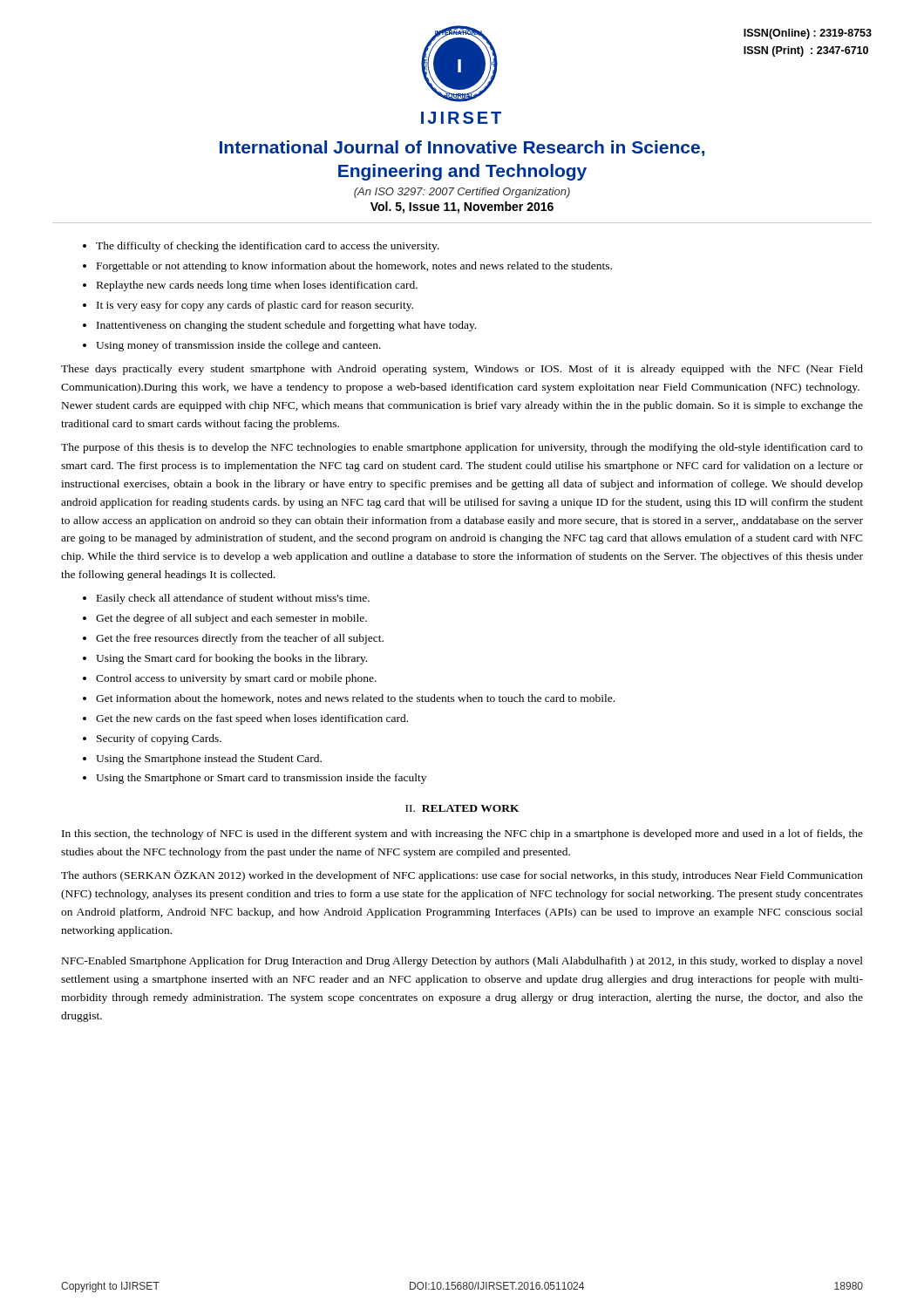The image size is (924, 1308).
Task: Locate the text starting "NFC-Enabled Smartphone Application for Drug Interaction and Drug"
Action: pyautogui.click(x=462, y=988)
